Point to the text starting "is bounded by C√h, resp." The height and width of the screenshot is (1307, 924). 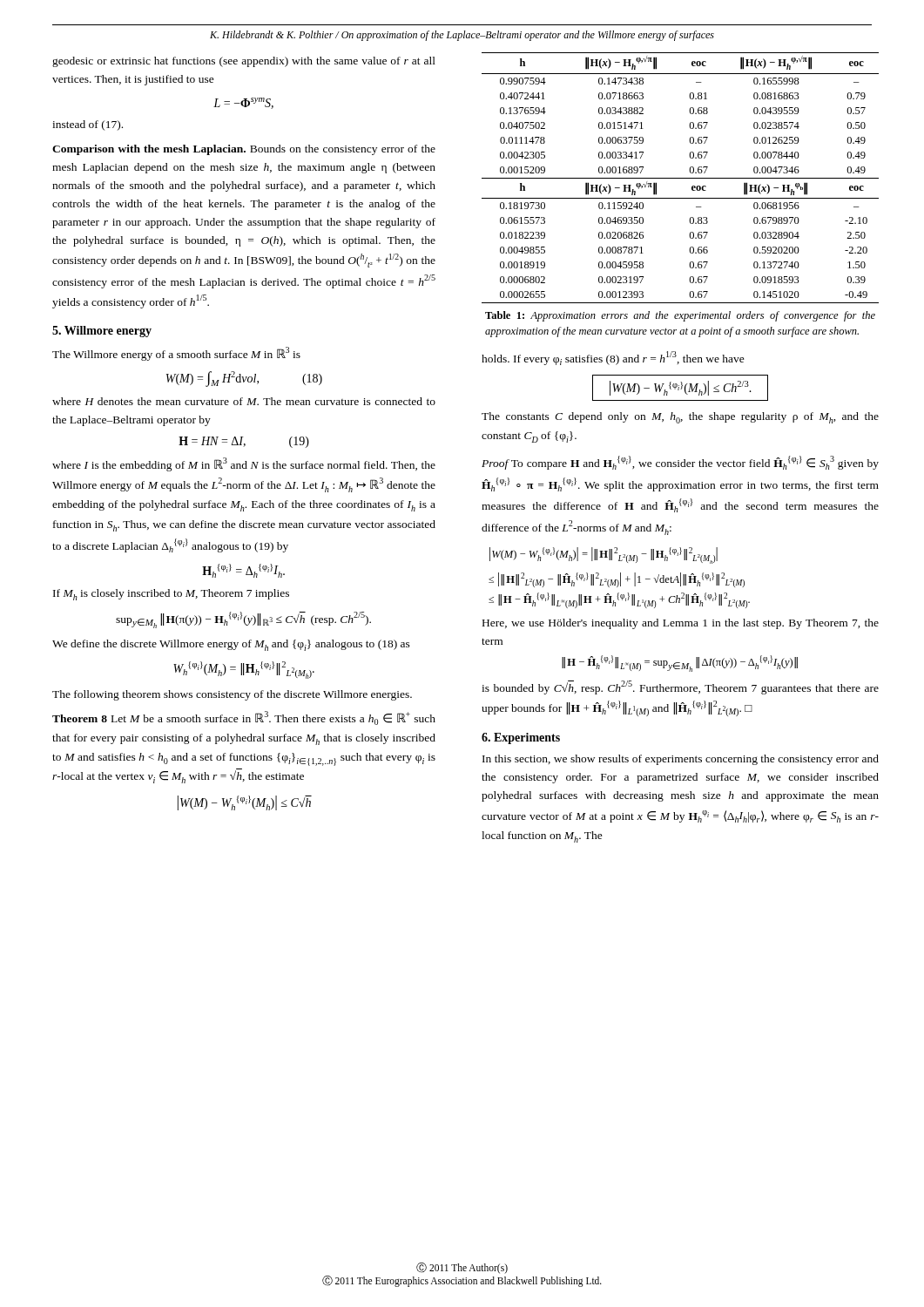[680, 697]
